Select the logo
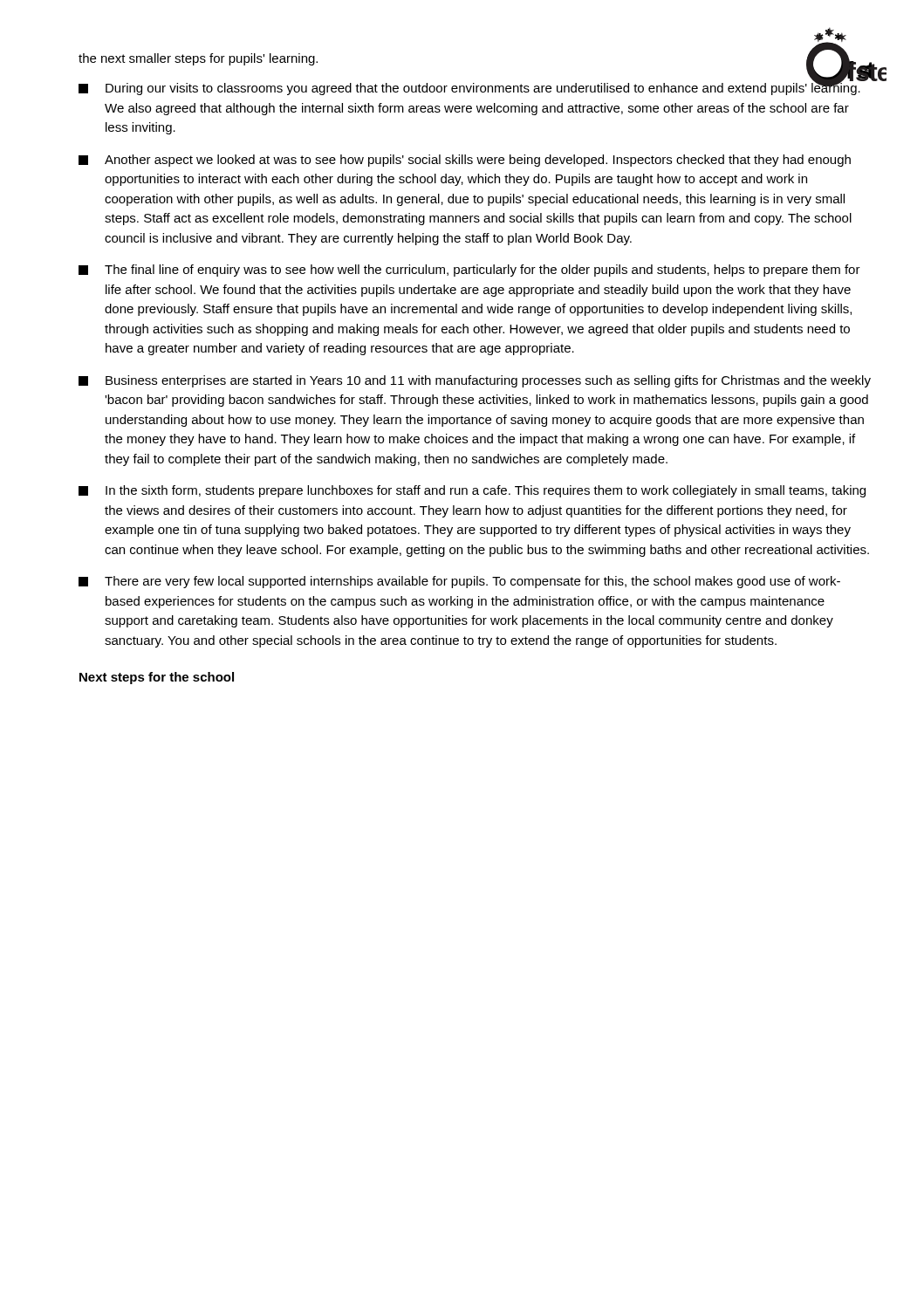The width and height of the screenshot is (924, 1309). 843,57
